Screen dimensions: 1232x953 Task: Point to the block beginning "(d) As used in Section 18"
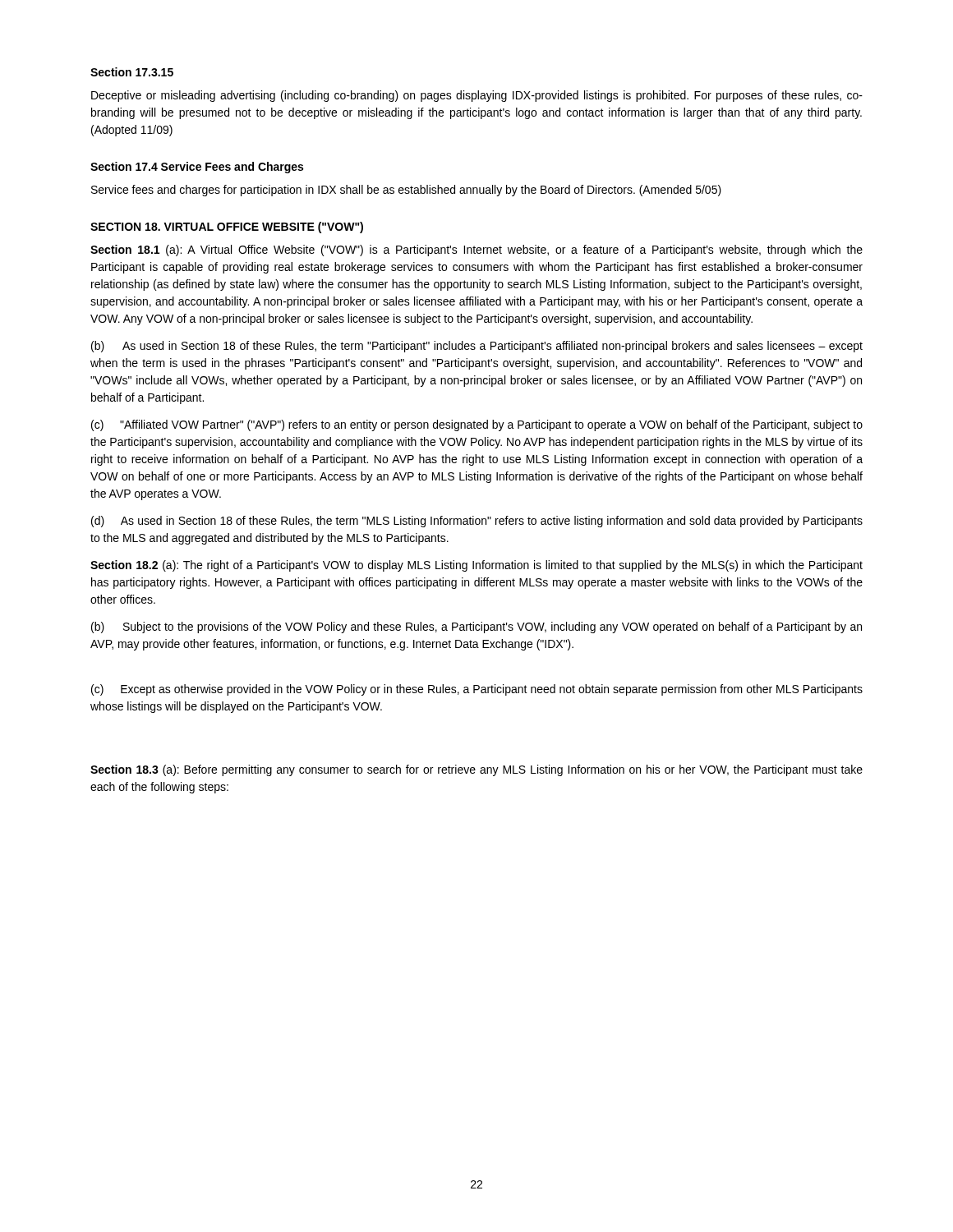476,529
